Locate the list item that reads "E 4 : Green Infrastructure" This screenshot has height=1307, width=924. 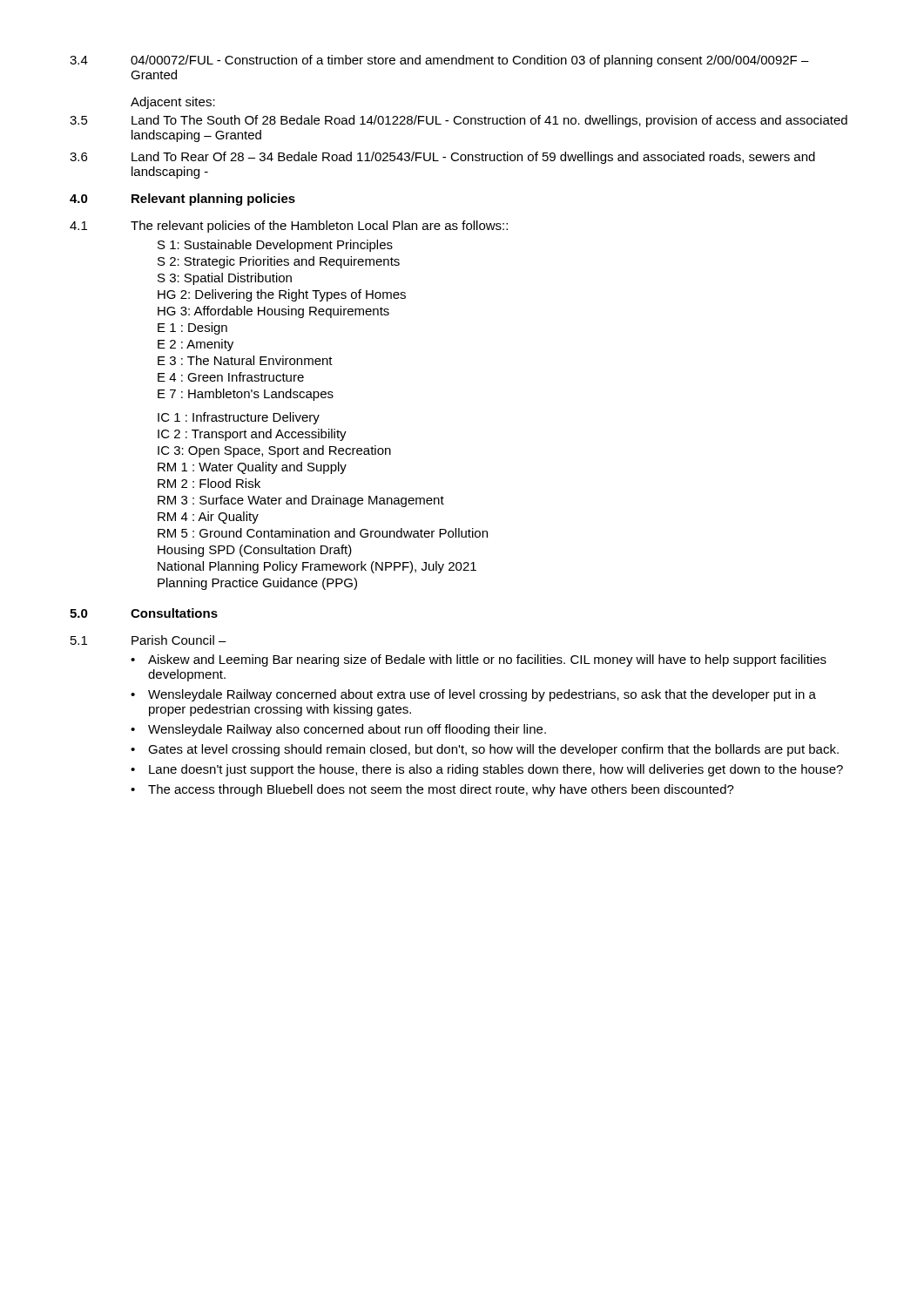tap(230, 377)
